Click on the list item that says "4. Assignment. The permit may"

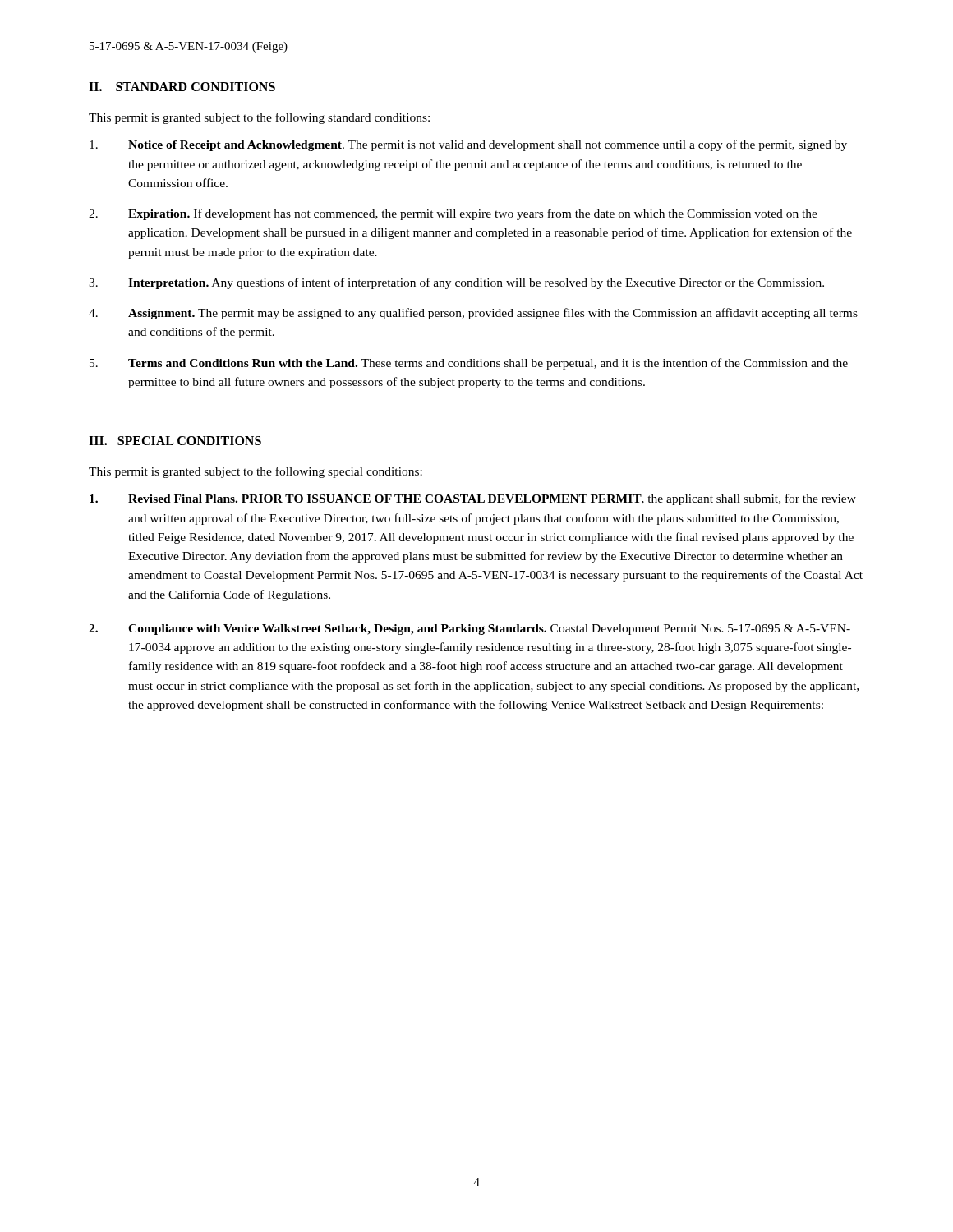point(476,322)
